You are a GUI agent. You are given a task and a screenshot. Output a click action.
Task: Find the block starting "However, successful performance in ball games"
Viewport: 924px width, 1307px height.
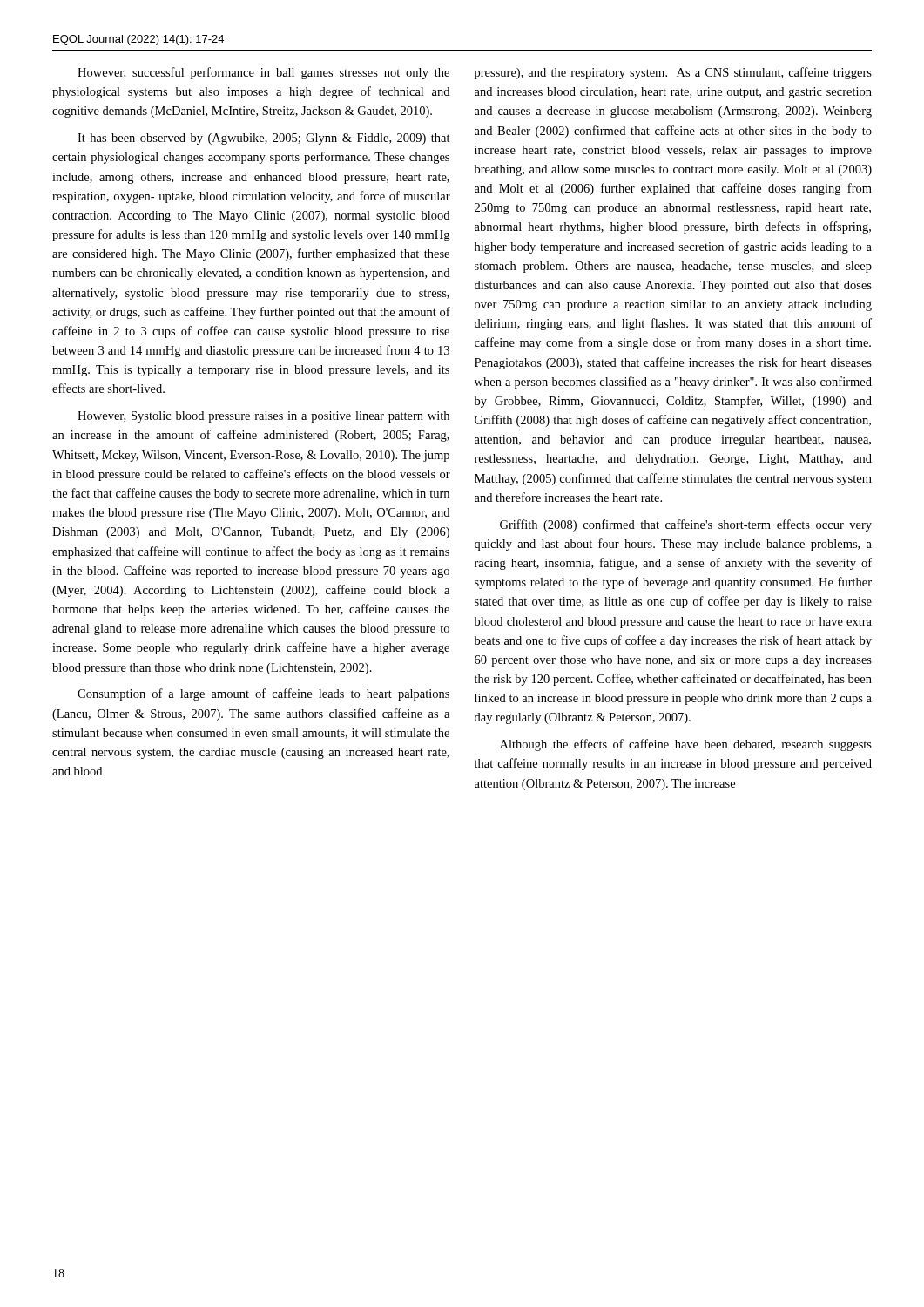point(251,422)
